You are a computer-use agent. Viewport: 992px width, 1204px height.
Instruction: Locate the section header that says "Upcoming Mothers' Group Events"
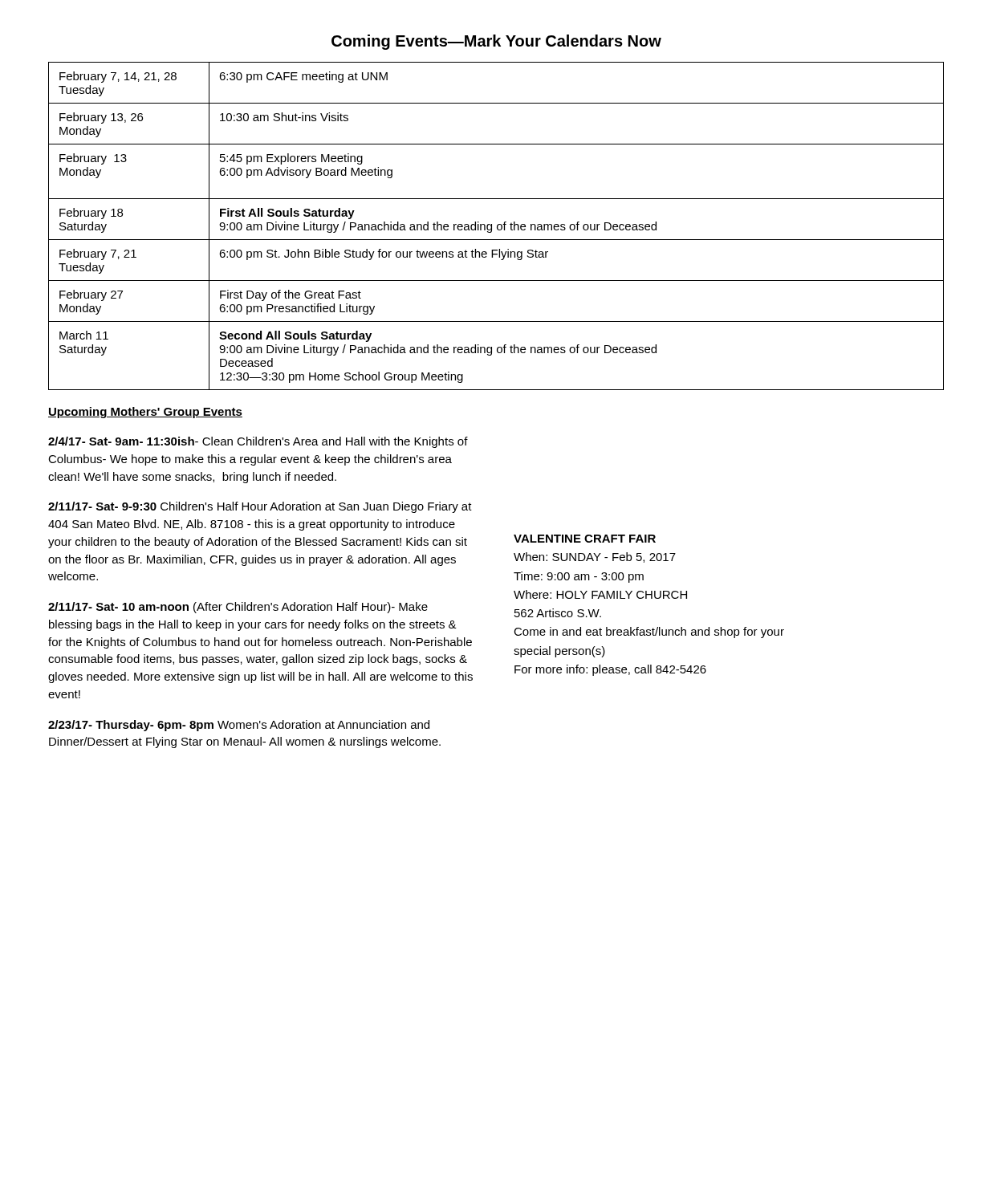tap(145, 411)
